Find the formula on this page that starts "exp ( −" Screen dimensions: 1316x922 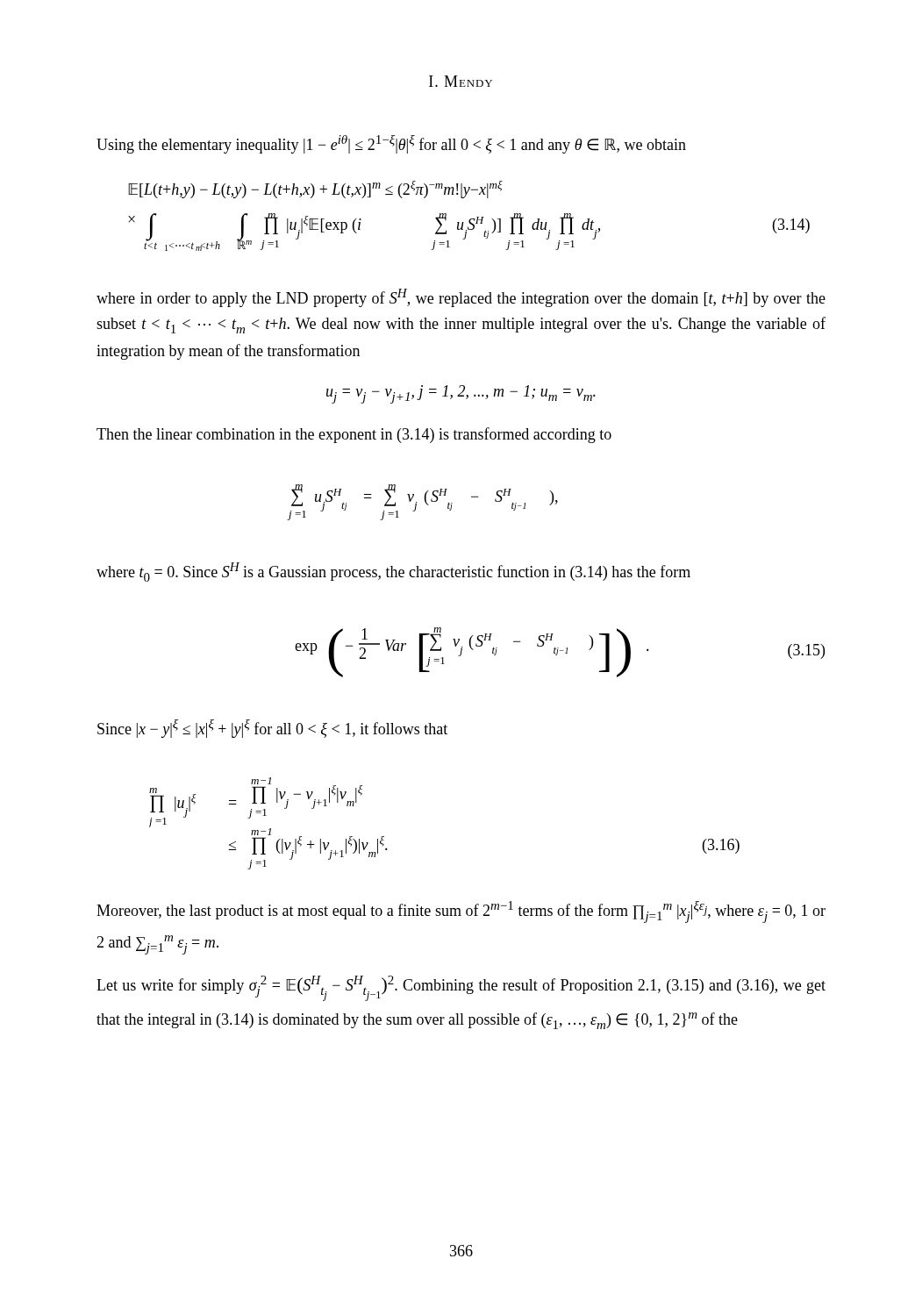coord(534,647)
